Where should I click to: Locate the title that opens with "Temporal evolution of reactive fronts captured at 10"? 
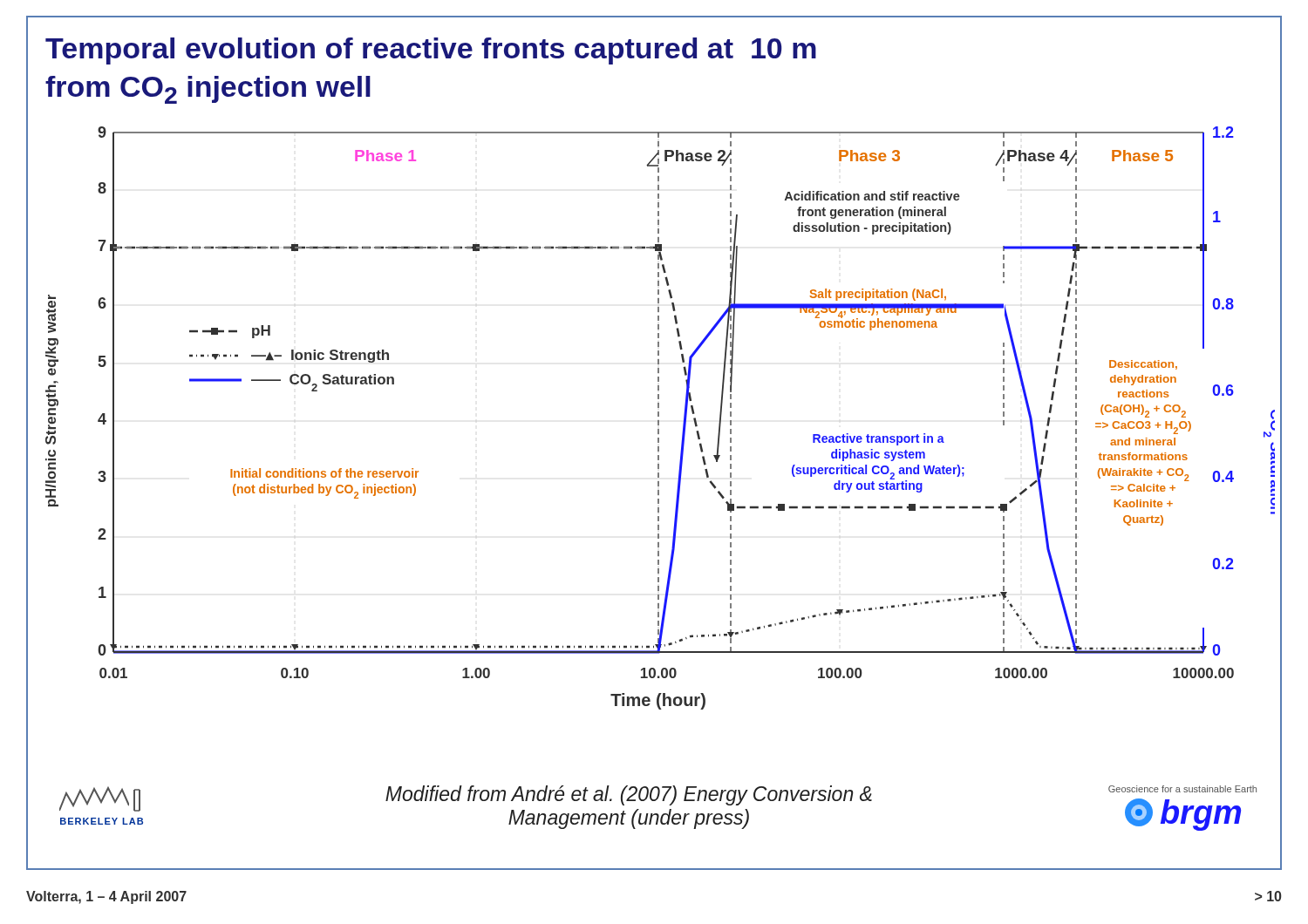tap(508, 70)
